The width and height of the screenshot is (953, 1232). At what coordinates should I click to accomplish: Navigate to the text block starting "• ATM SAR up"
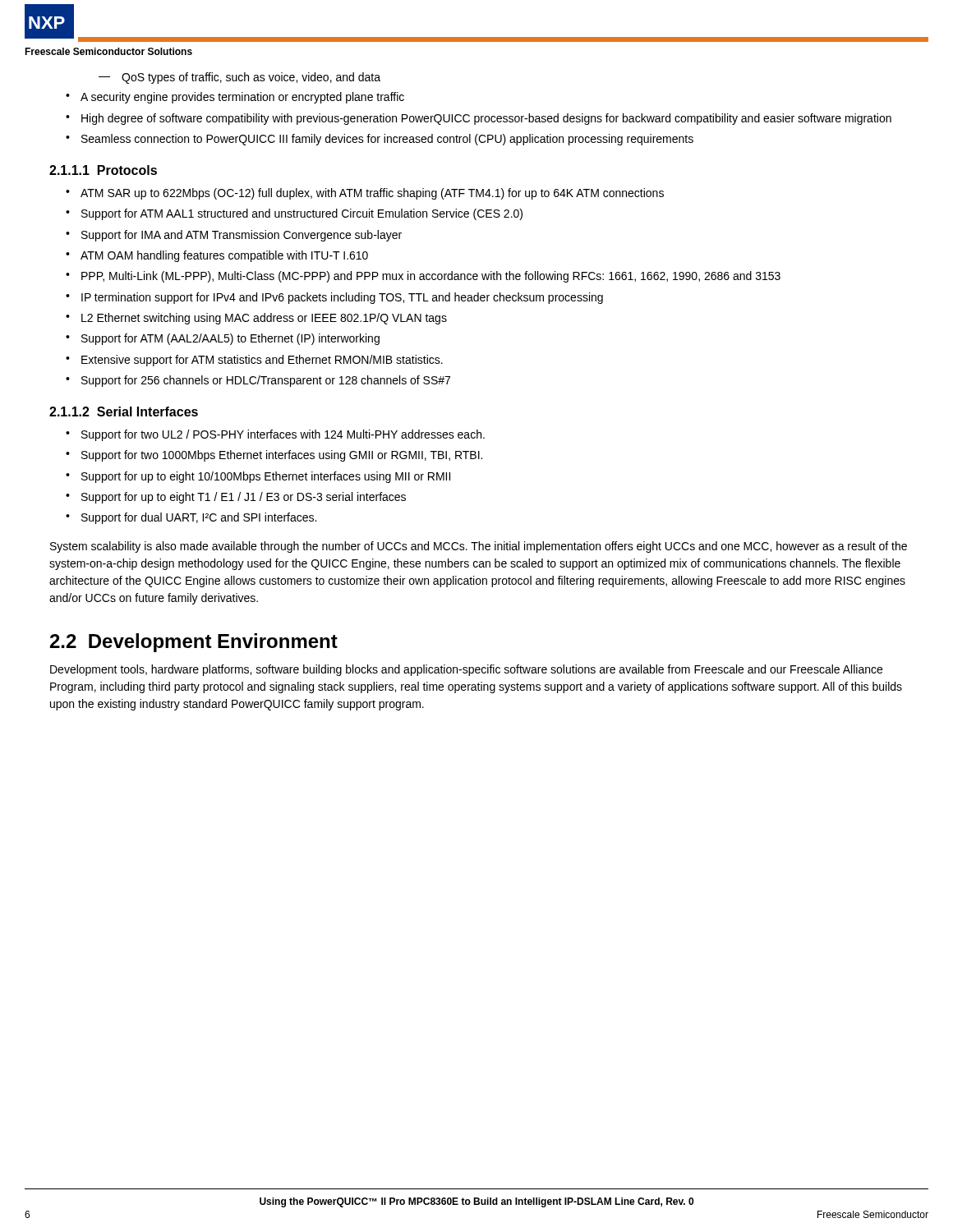[493, 193]
